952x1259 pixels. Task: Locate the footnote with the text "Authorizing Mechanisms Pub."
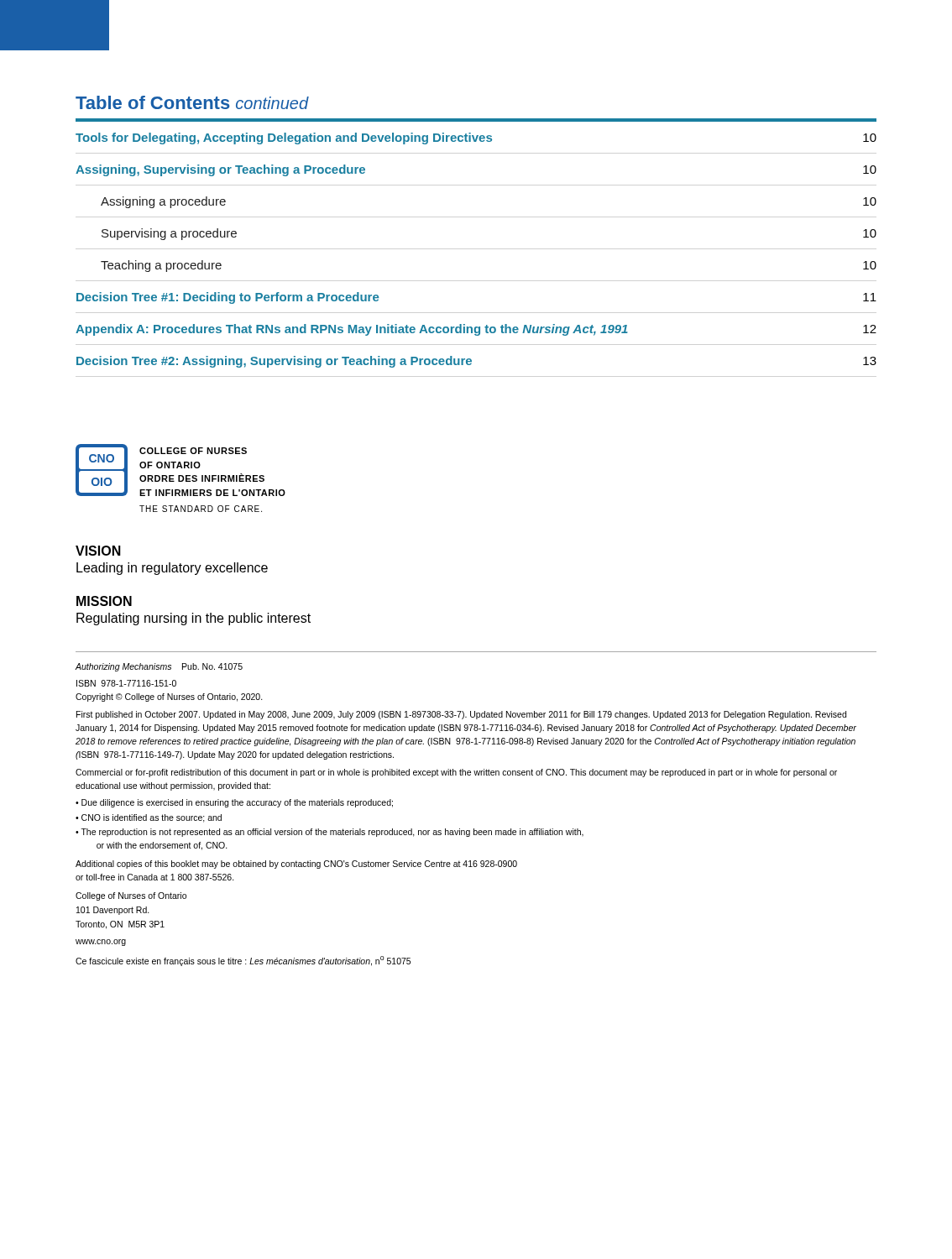(x=159, y=667)
